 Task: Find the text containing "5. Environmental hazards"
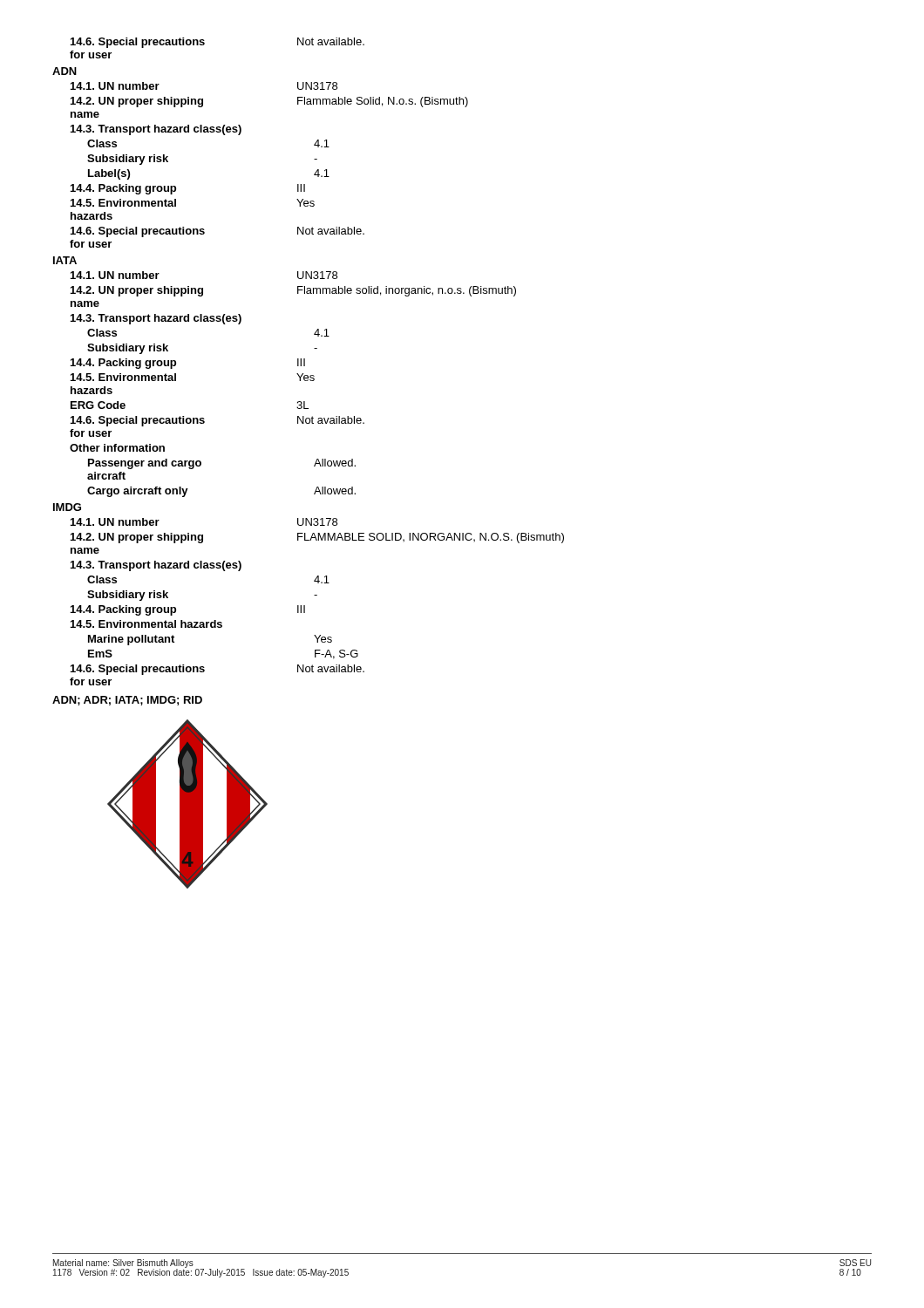coord(174,624)
